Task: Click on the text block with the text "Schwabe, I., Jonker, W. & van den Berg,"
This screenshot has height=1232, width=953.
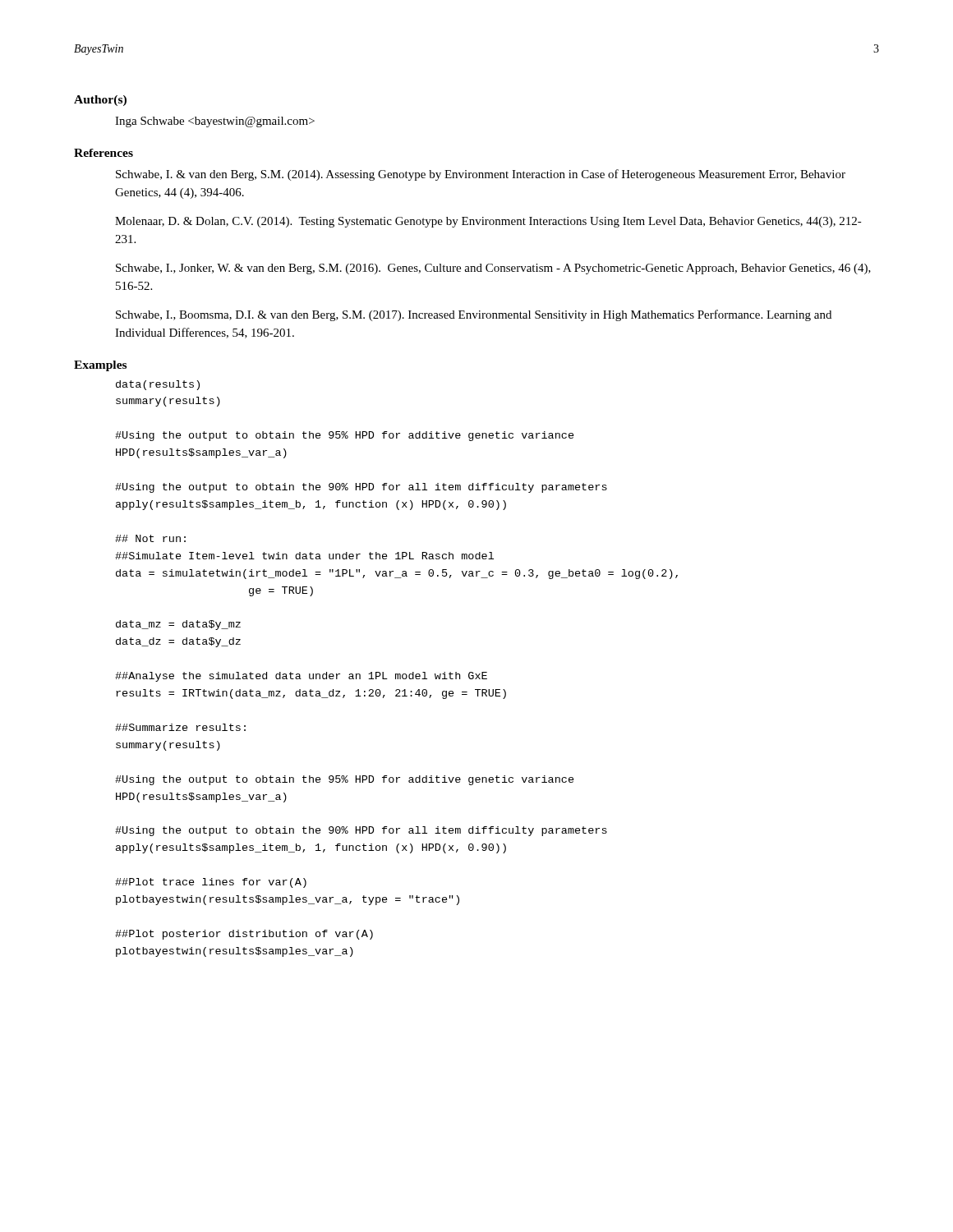Action: pyautogui.click(x=493, y=277)
